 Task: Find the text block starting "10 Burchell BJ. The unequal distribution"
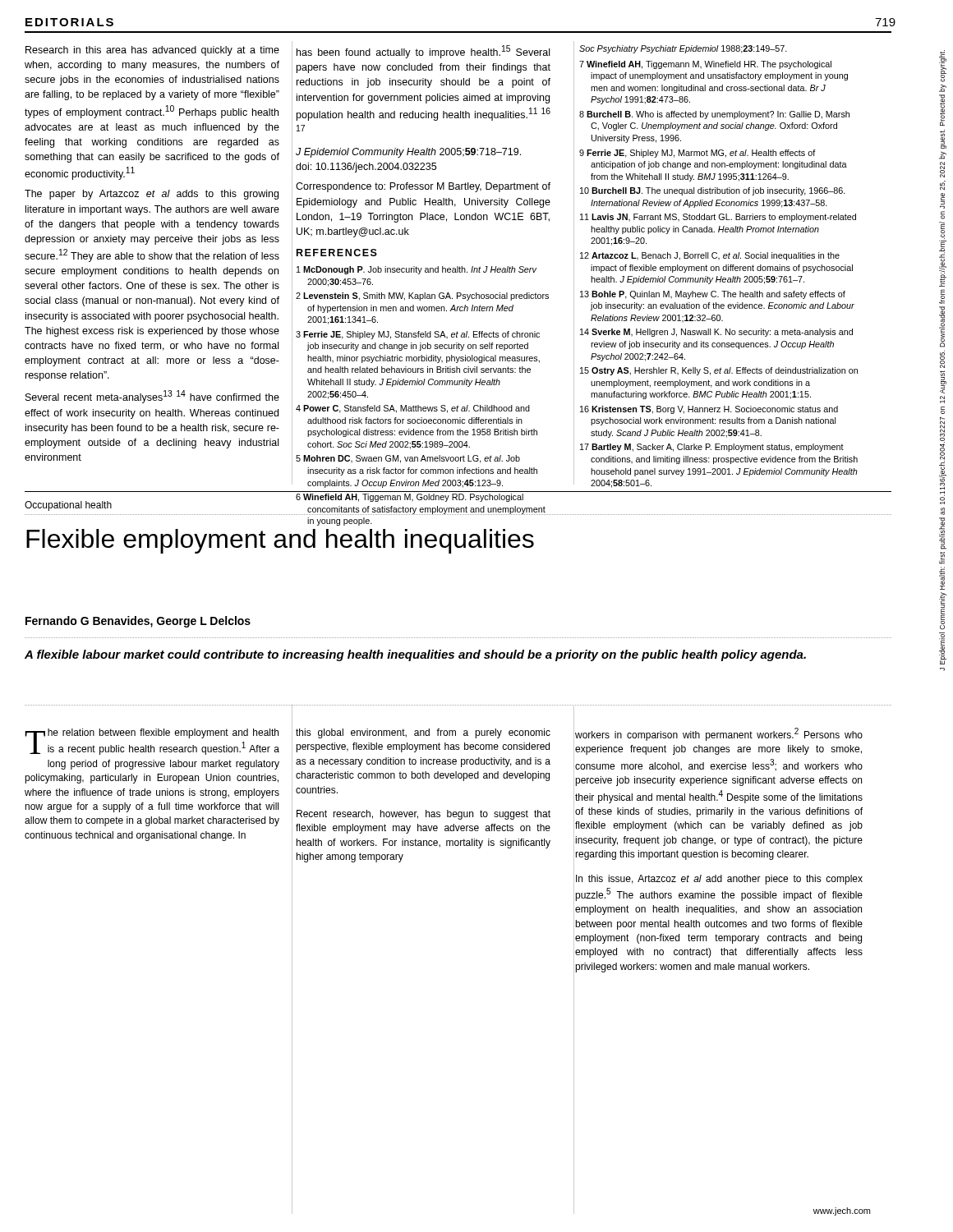[x=712, y=197]
